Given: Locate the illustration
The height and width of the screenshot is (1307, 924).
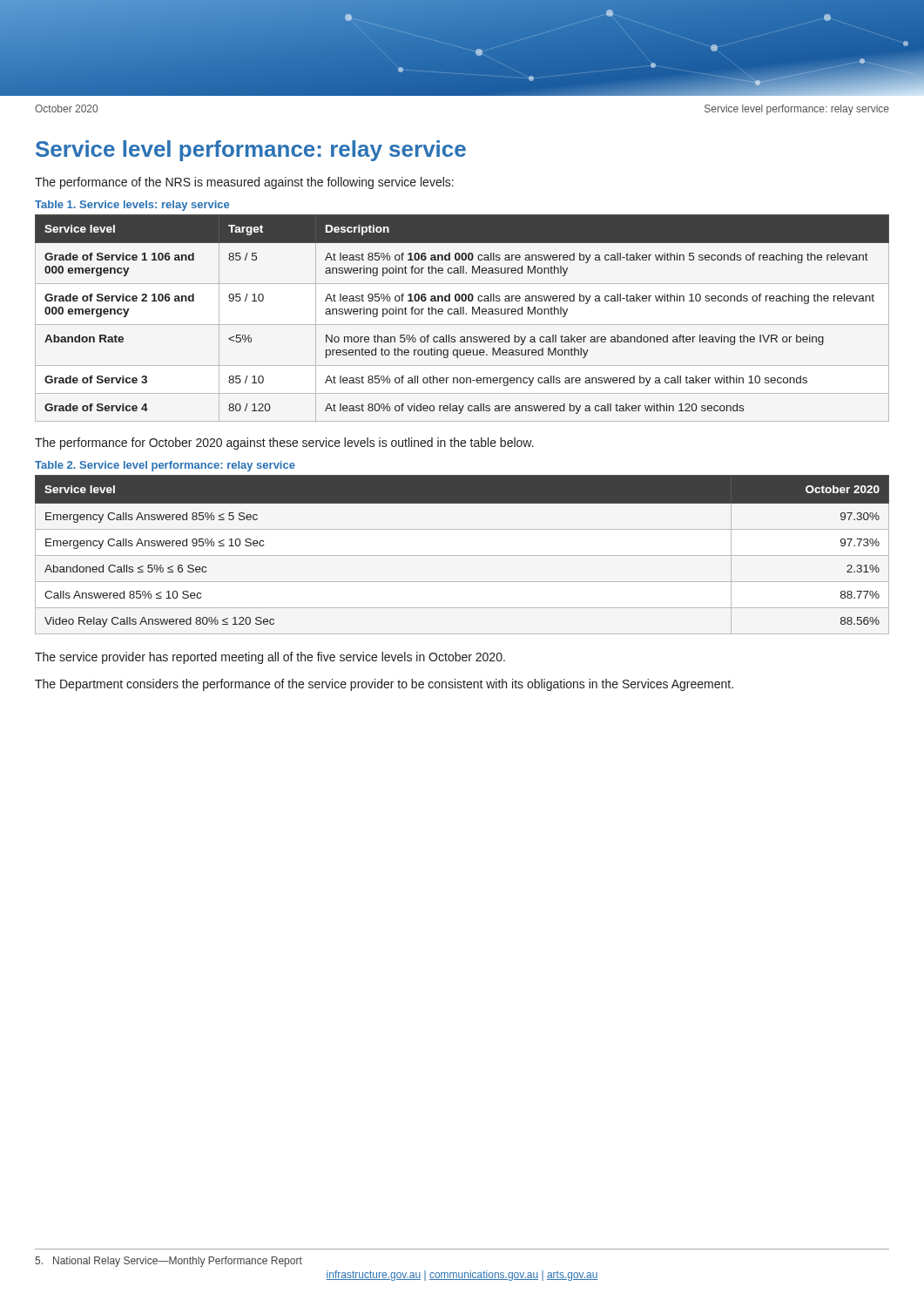Looking at the screenshot, I should (x=462, y=48).
